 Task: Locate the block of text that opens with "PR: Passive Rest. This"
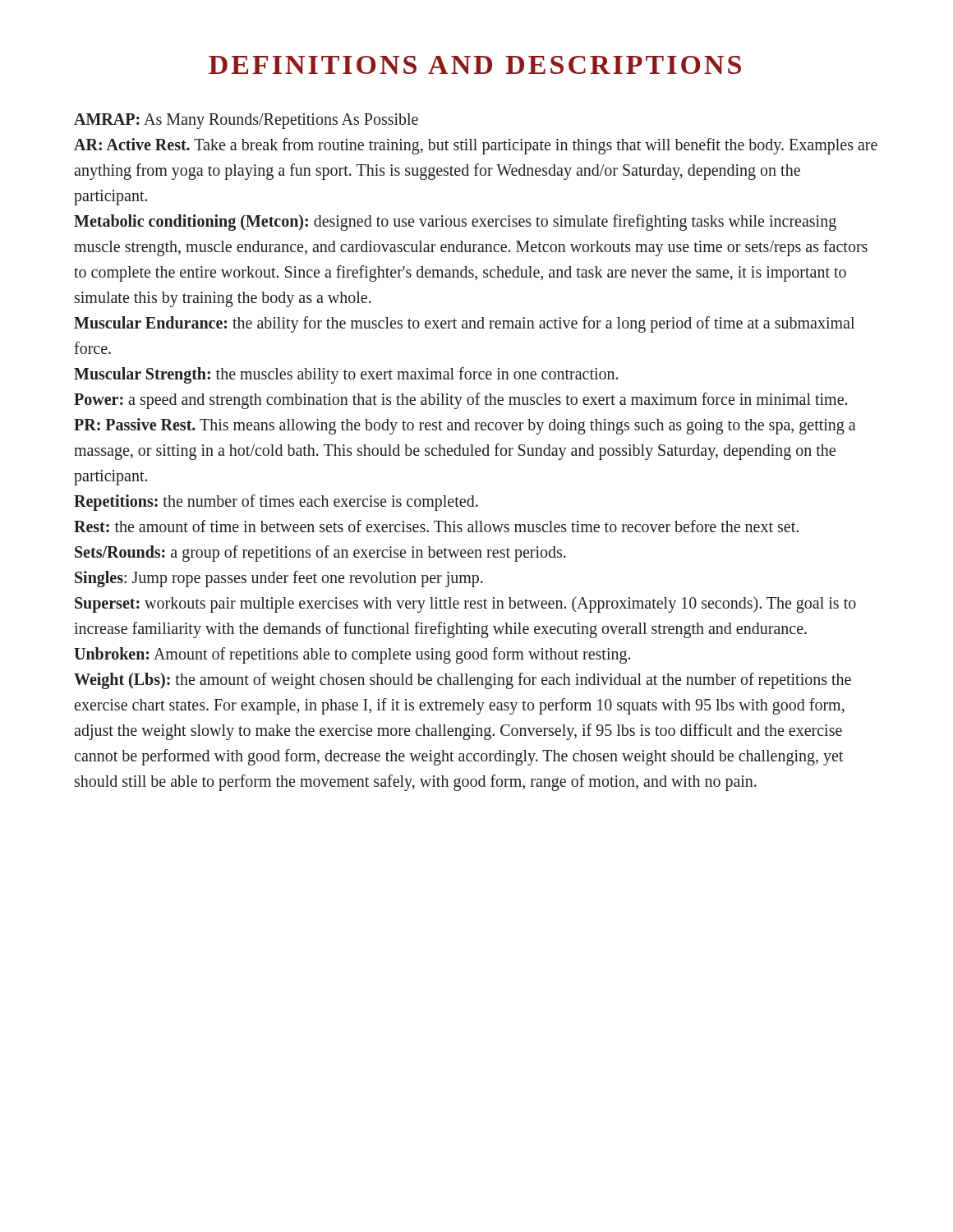click(x=465, y=450)
